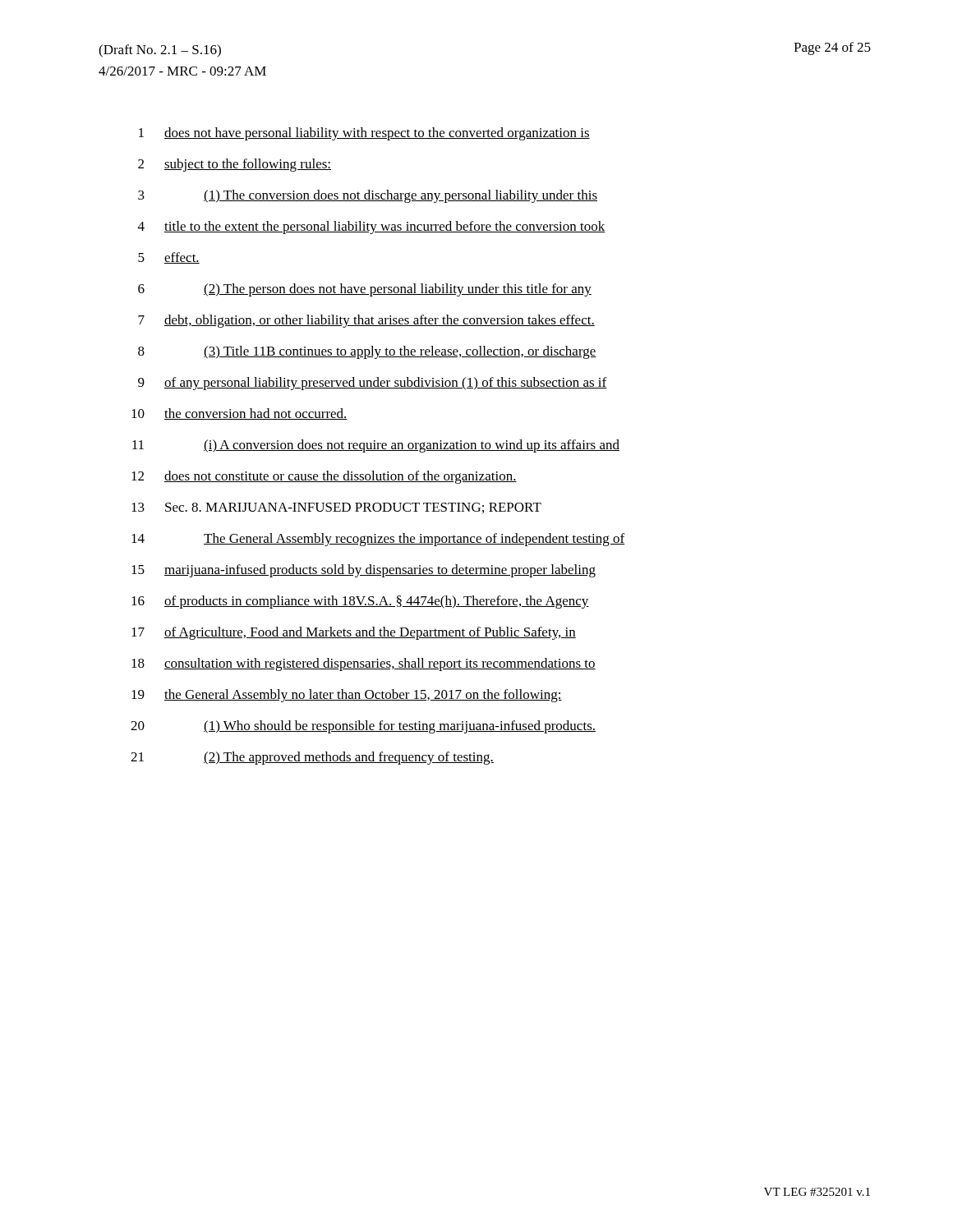Screen dimensions: 1232x953
Task: Find the text block starting "7 debt, obligation,"
Action: (485, 321)
